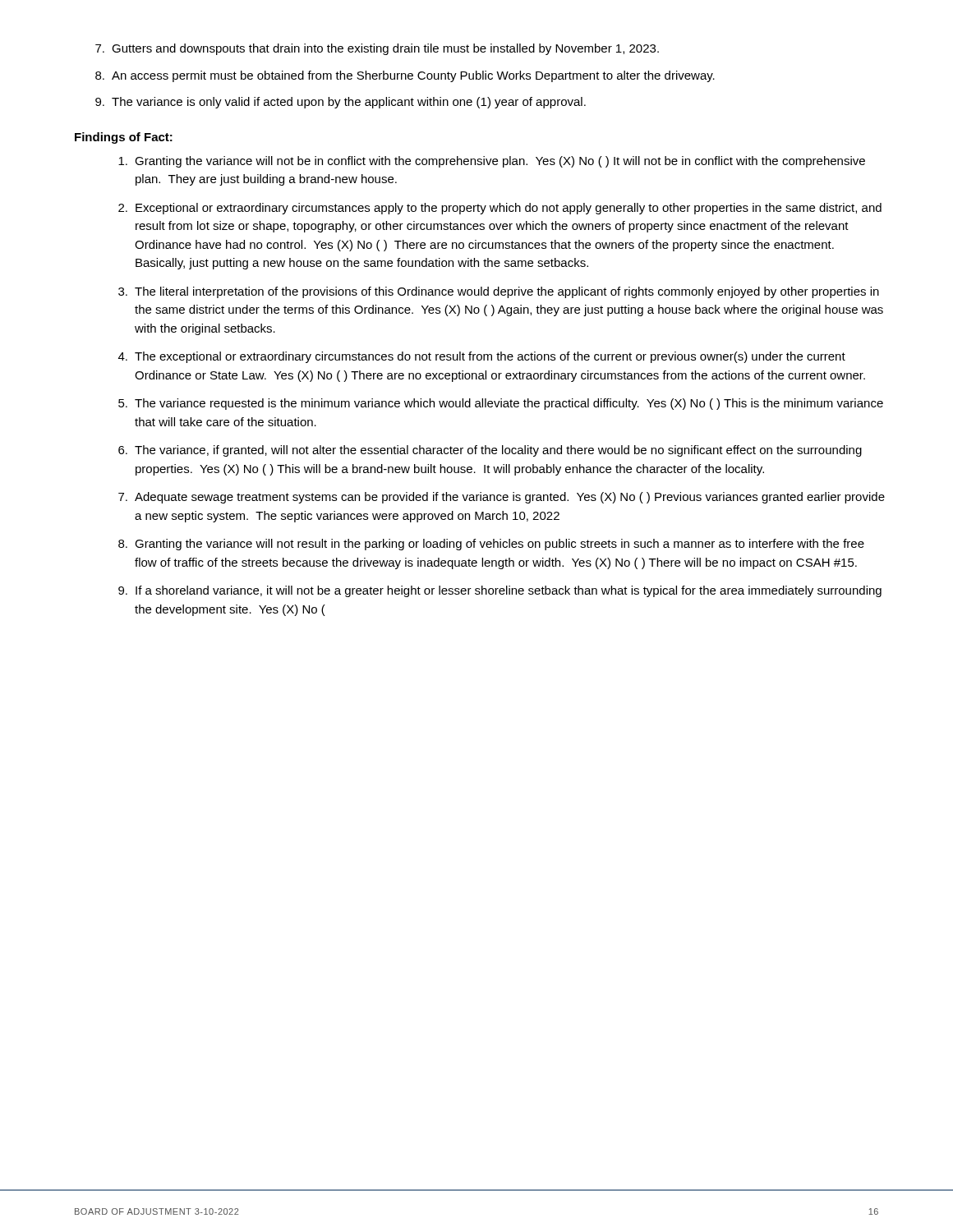The width and height of the screenshot is (953, 1232).
Task: Find the block starting "9. The variance is only valid if acted"
Action: 481,102
